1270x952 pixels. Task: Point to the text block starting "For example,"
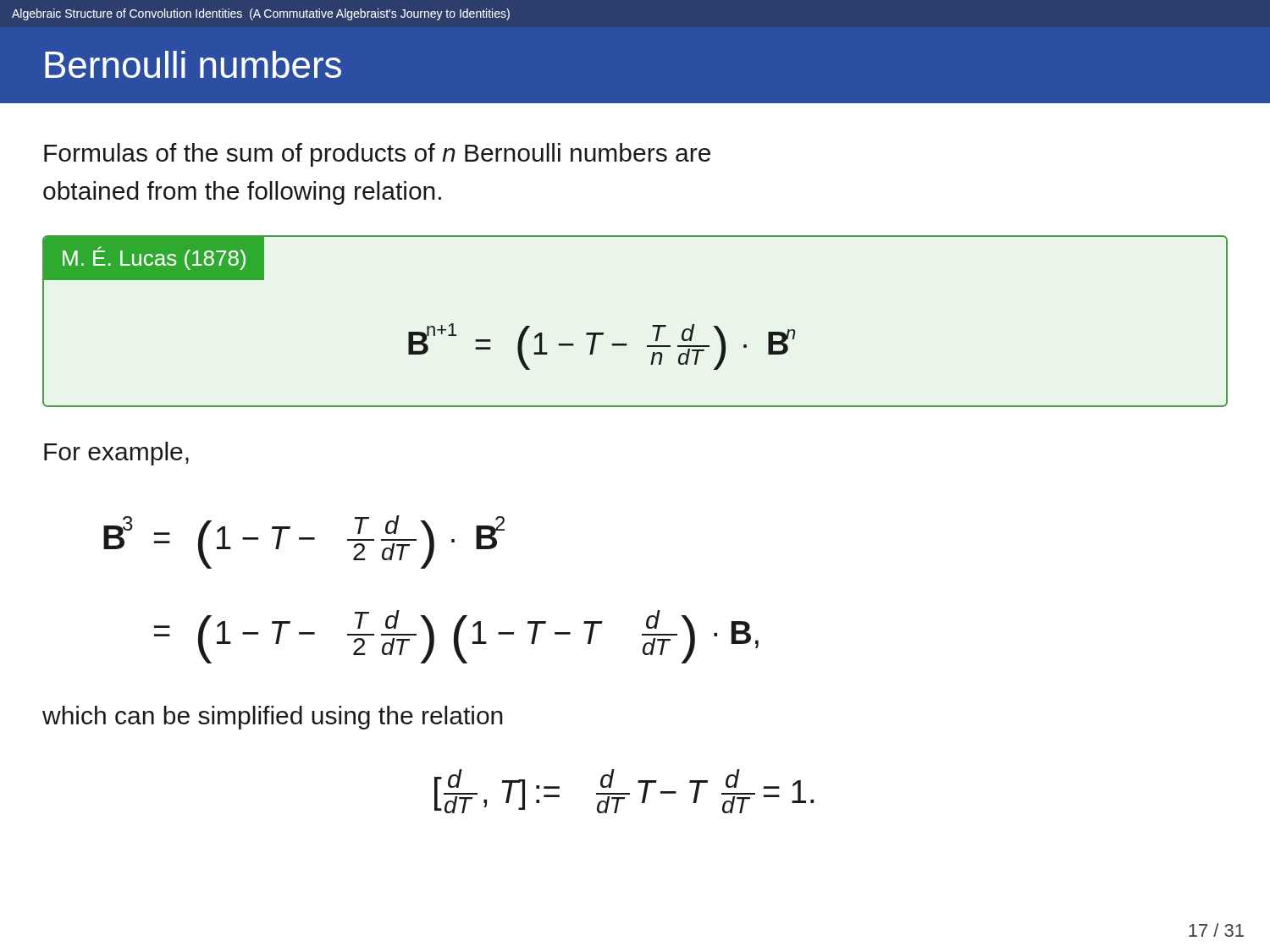[116, 451]
